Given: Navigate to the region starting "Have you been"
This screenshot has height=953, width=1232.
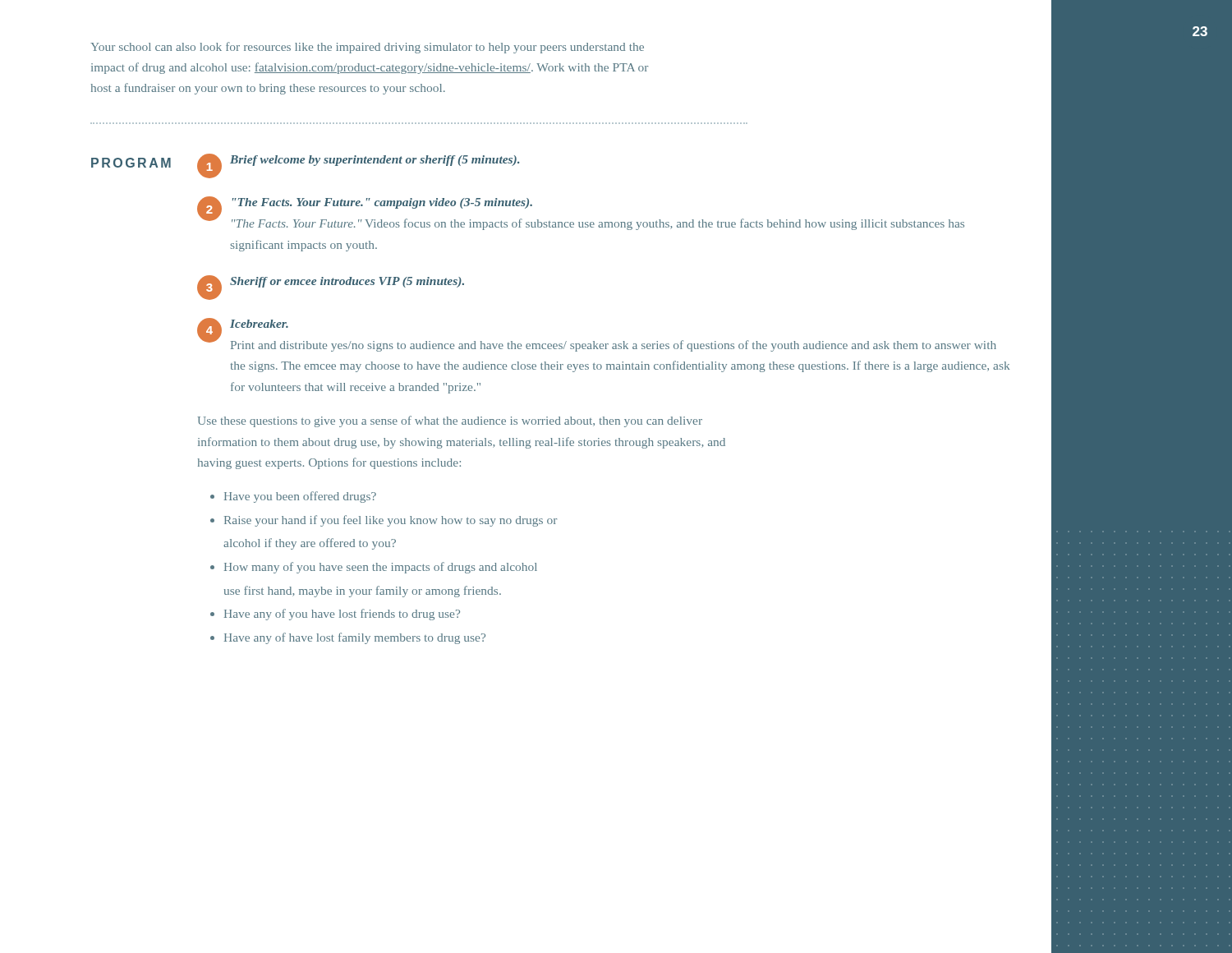Looking at the screenshot, I should (x=300, y=496).
